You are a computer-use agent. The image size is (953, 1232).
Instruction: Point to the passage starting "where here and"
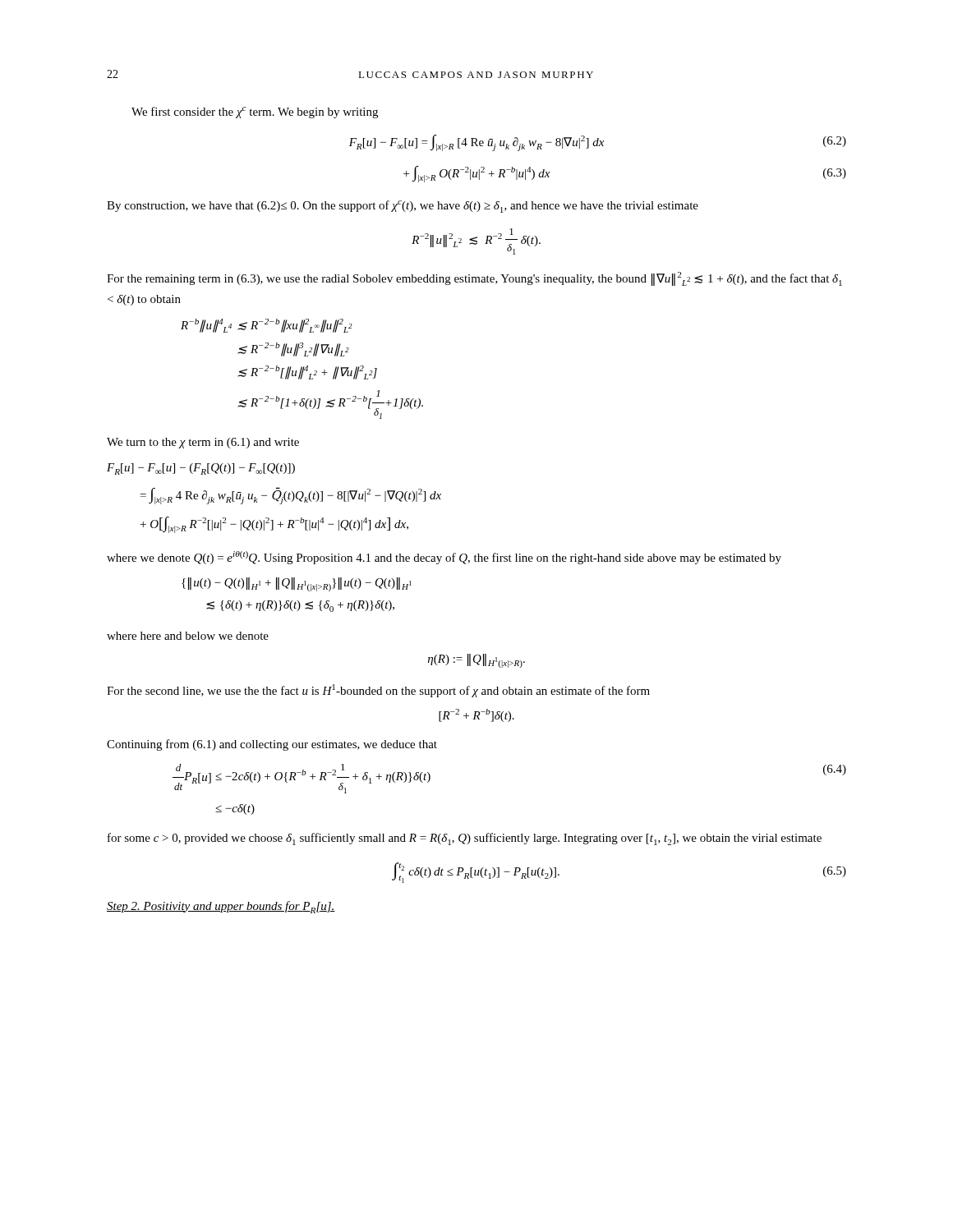click(188, 635)
